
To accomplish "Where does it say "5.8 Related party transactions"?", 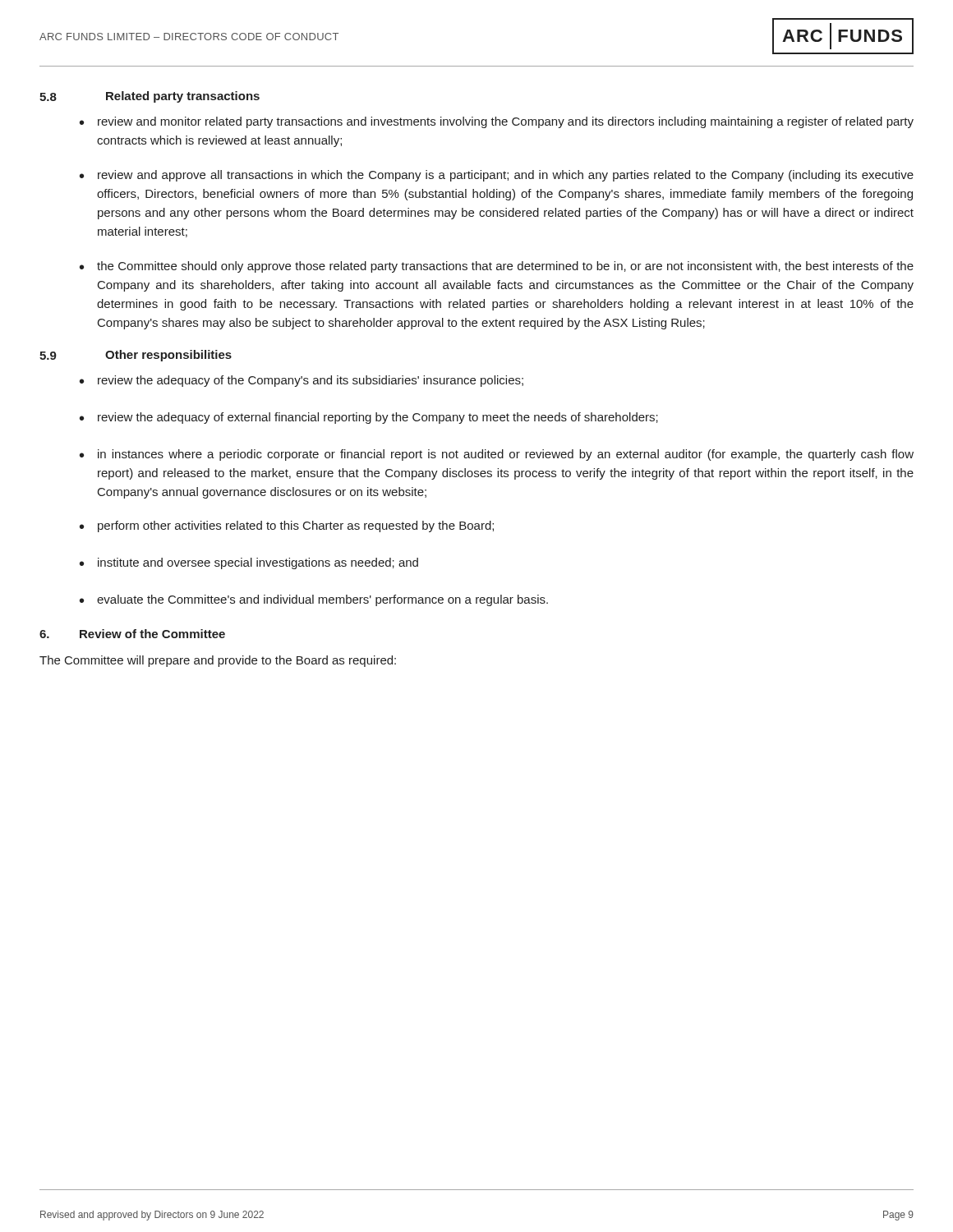I will pyautogui.click(x=150, y=96).
